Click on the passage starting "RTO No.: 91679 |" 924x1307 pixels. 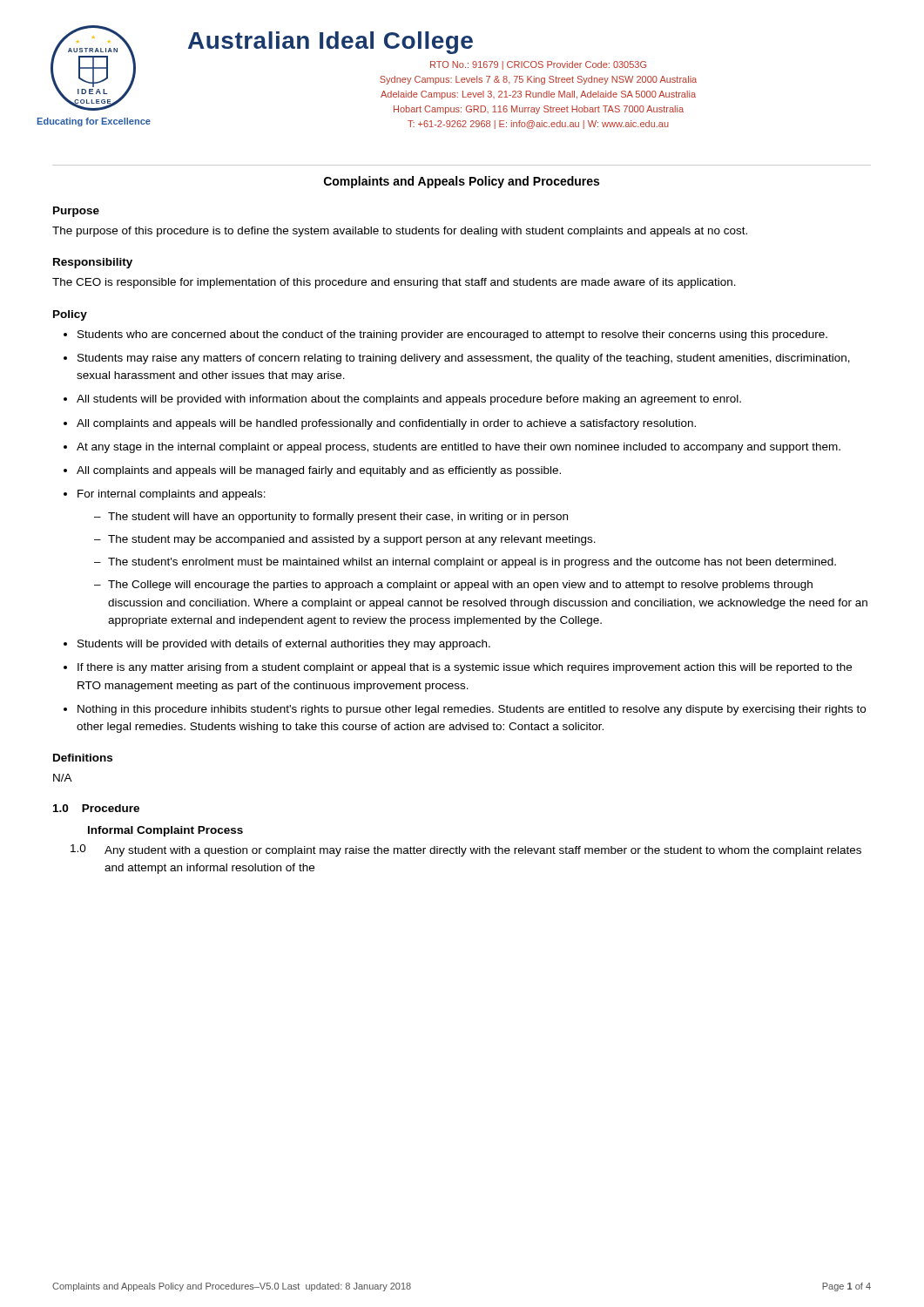(x=538, y=94)
